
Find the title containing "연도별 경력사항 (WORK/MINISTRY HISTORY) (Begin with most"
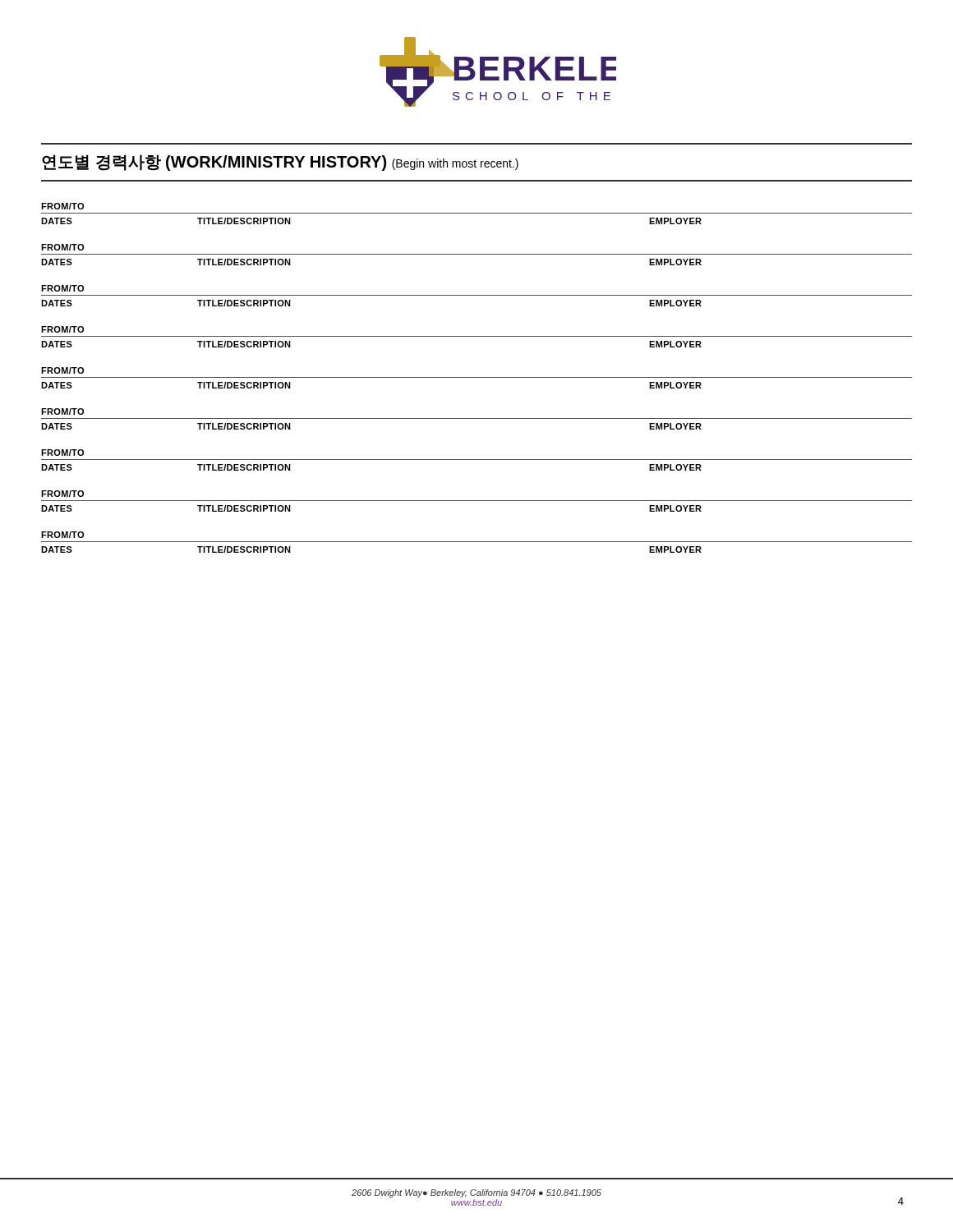[476, 162]
